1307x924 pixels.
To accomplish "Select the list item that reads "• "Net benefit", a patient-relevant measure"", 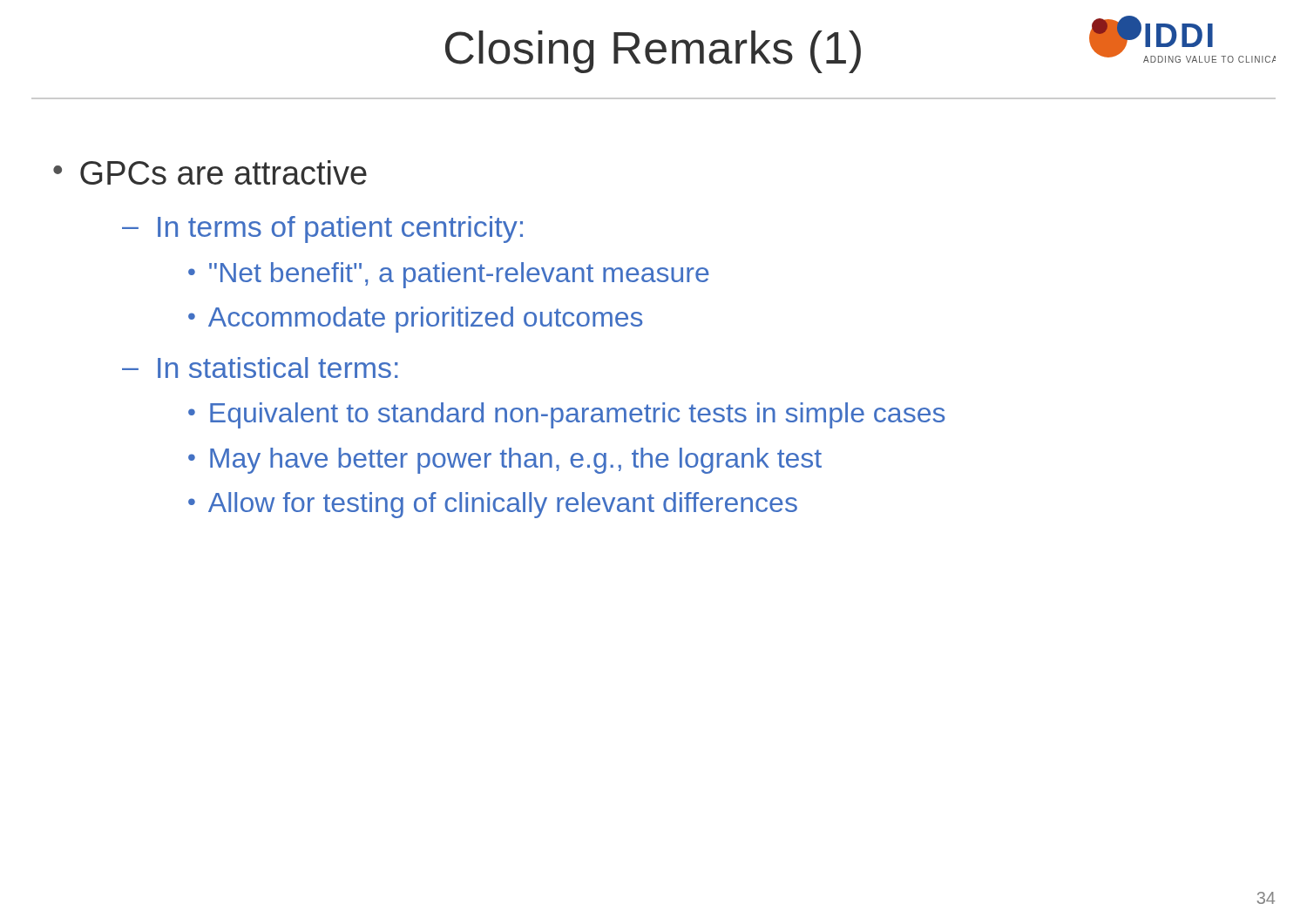I will [x=449, y=273].
